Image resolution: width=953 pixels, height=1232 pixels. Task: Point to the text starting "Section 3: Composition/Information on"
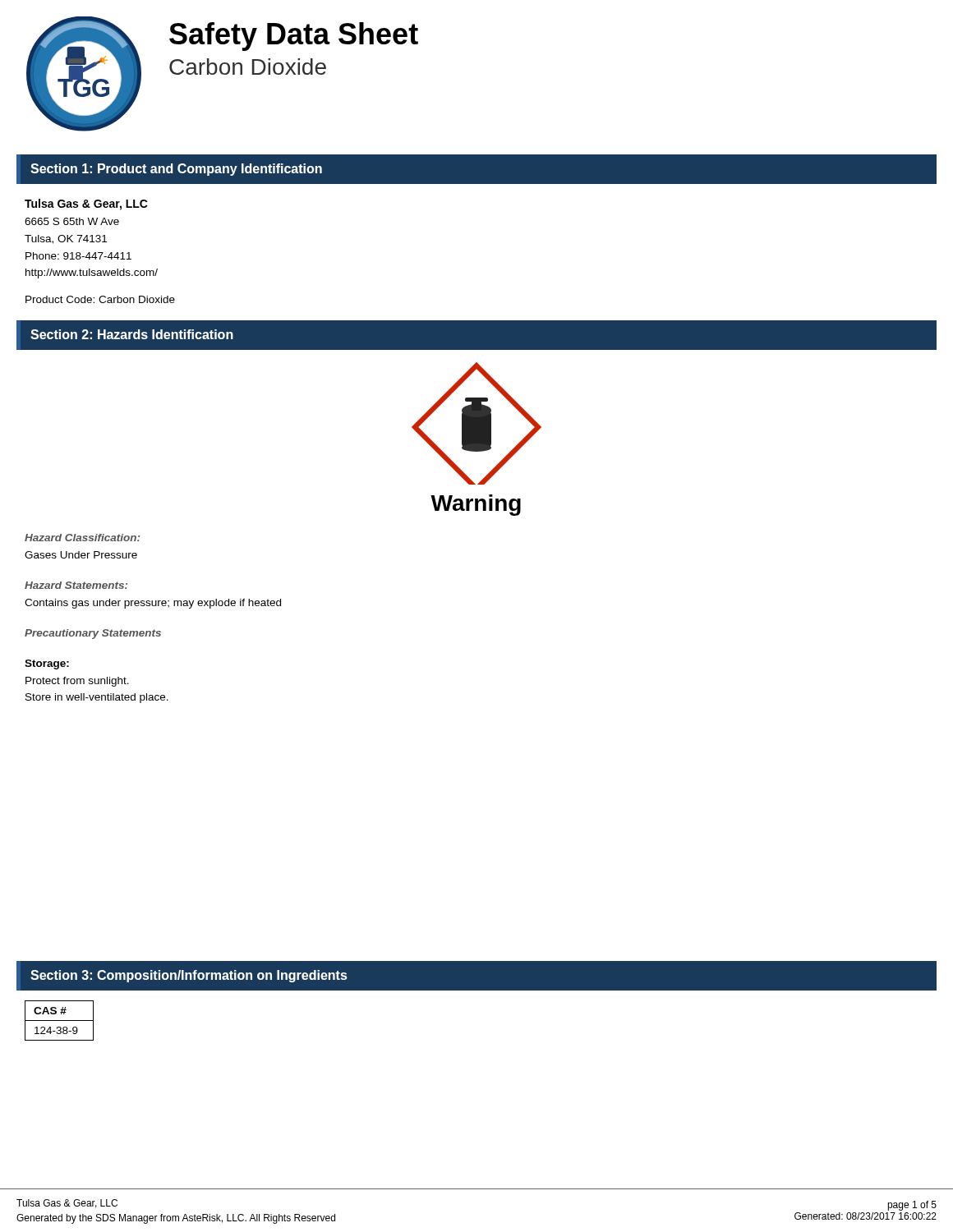(189, 976)
